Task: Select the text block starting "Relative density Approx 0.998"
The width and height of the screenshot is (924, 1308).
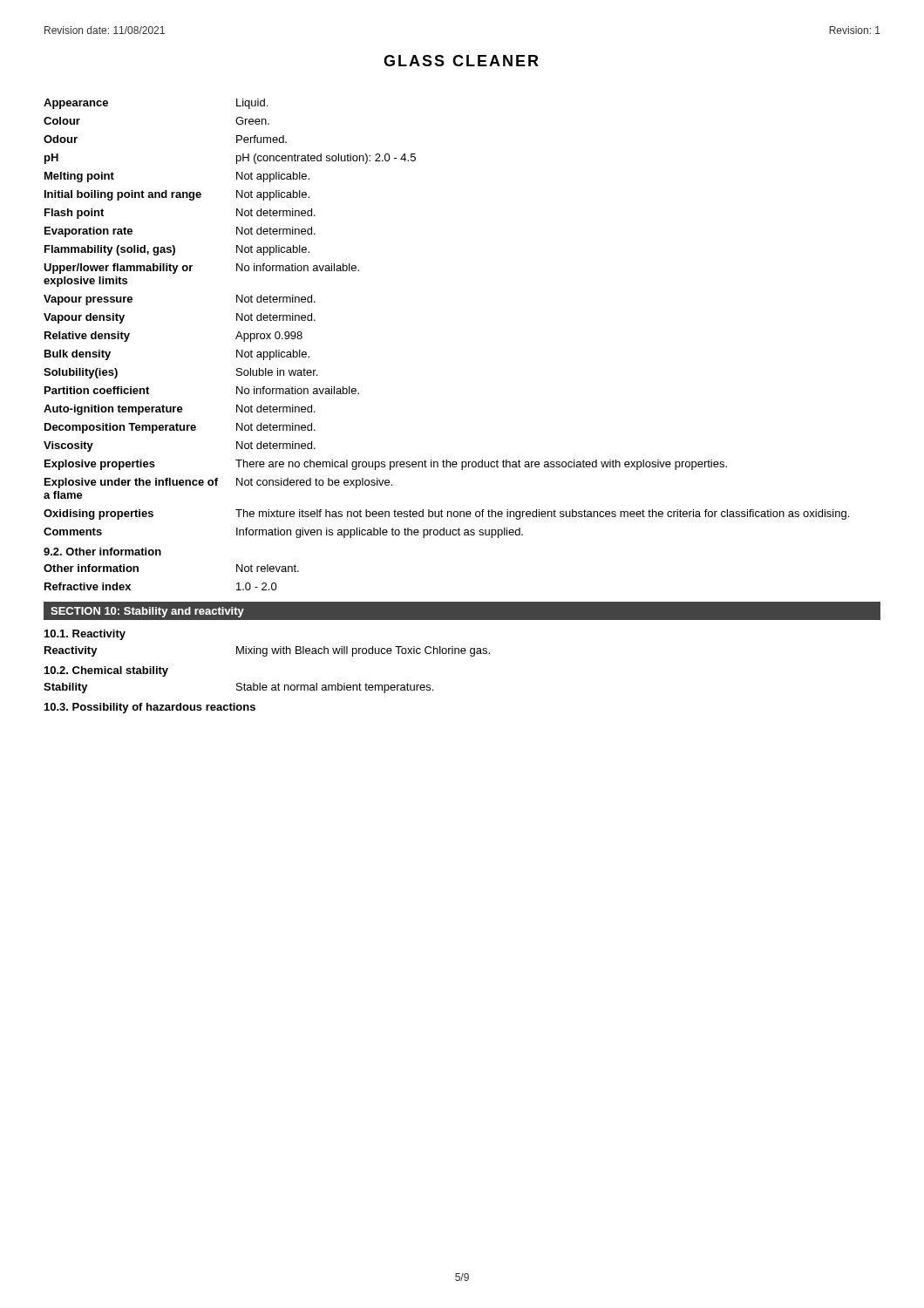Action: 95,336
